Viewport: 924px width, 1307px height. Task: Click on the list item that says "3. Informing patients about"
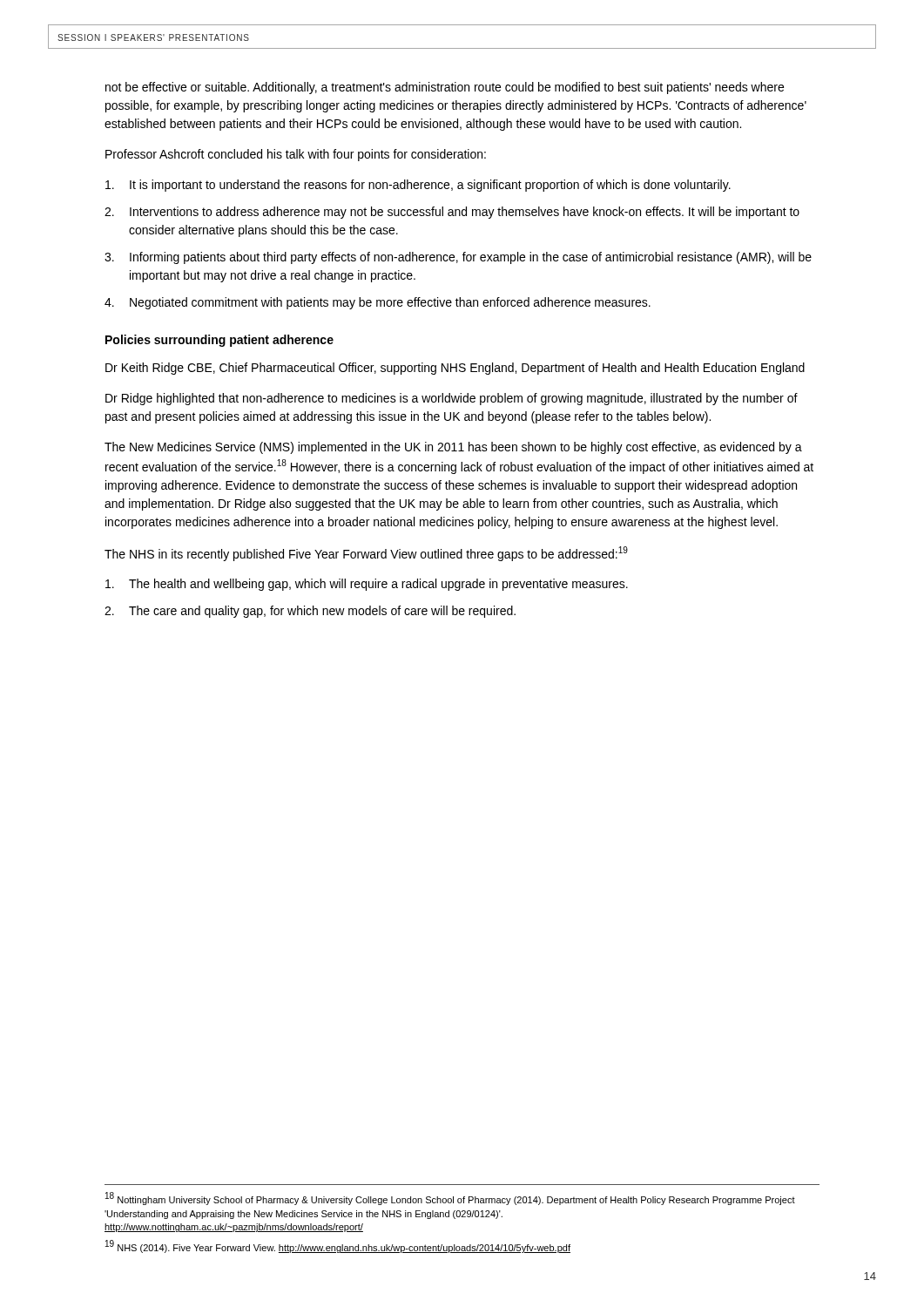(462, 267)
